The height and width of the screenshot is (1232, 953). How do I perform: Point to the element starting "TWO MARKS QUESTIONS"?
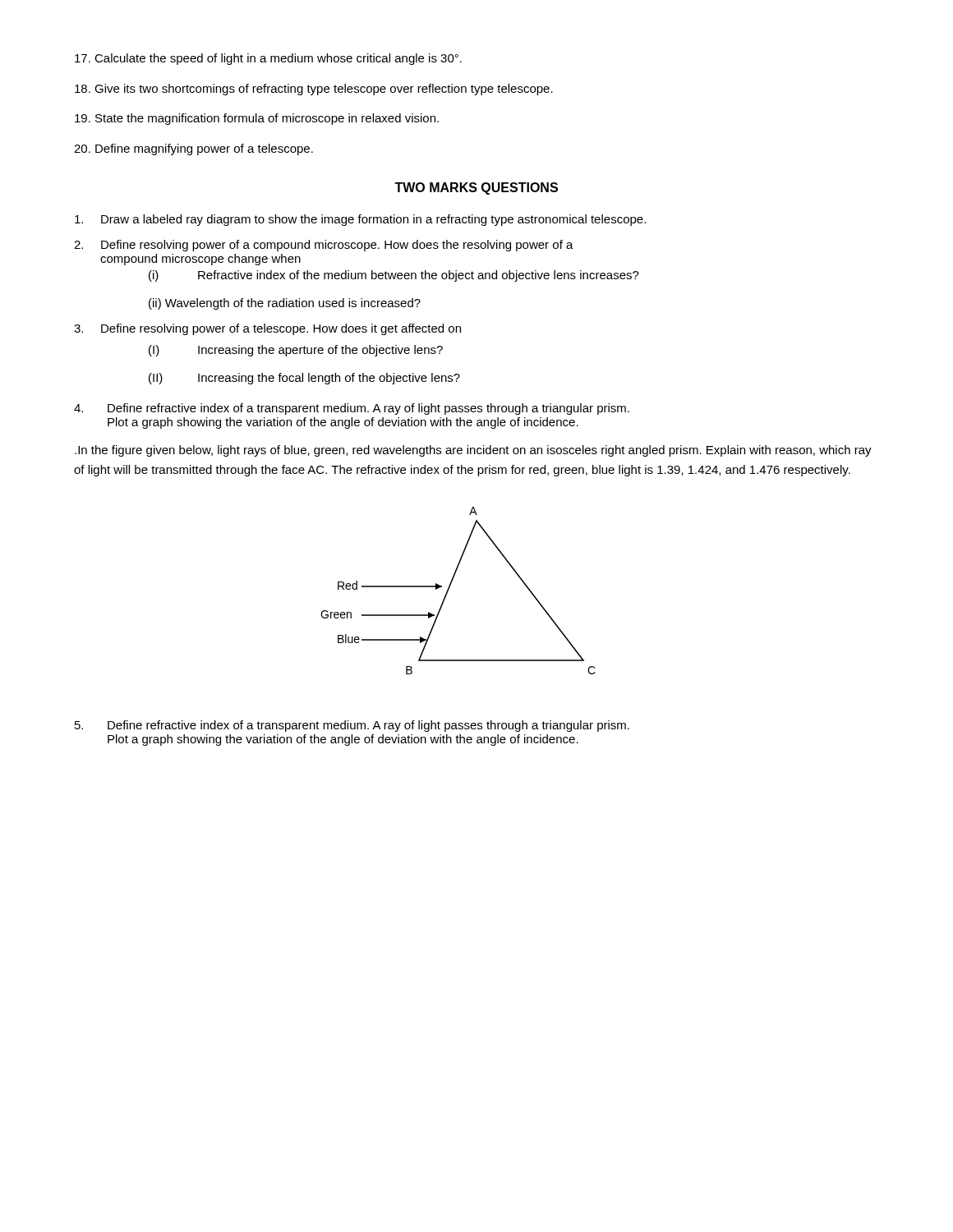(476, 188)
